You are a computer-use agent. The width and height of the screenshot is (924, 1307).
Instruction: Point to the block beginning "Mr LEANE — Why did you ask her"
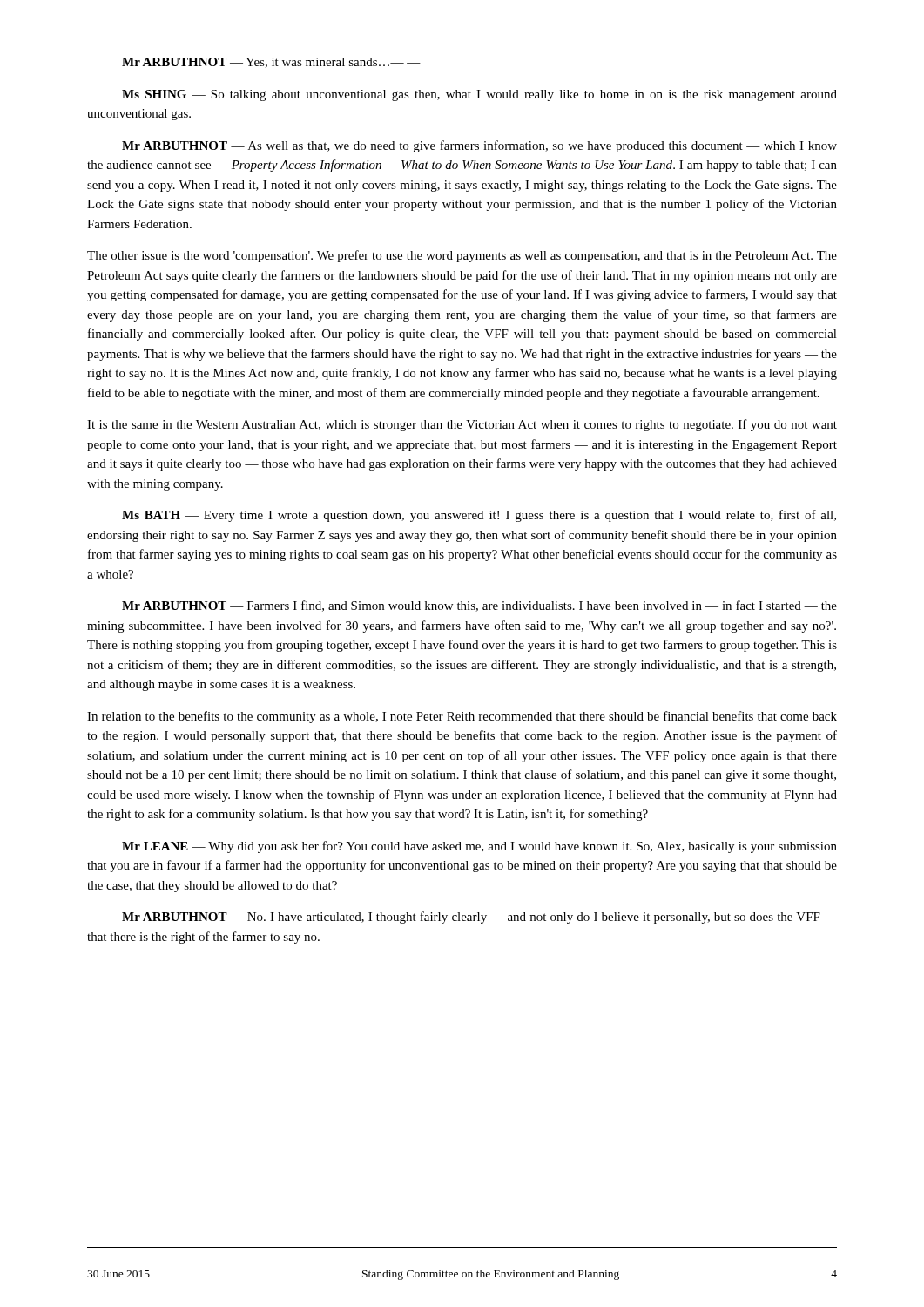tap(462, 865)
